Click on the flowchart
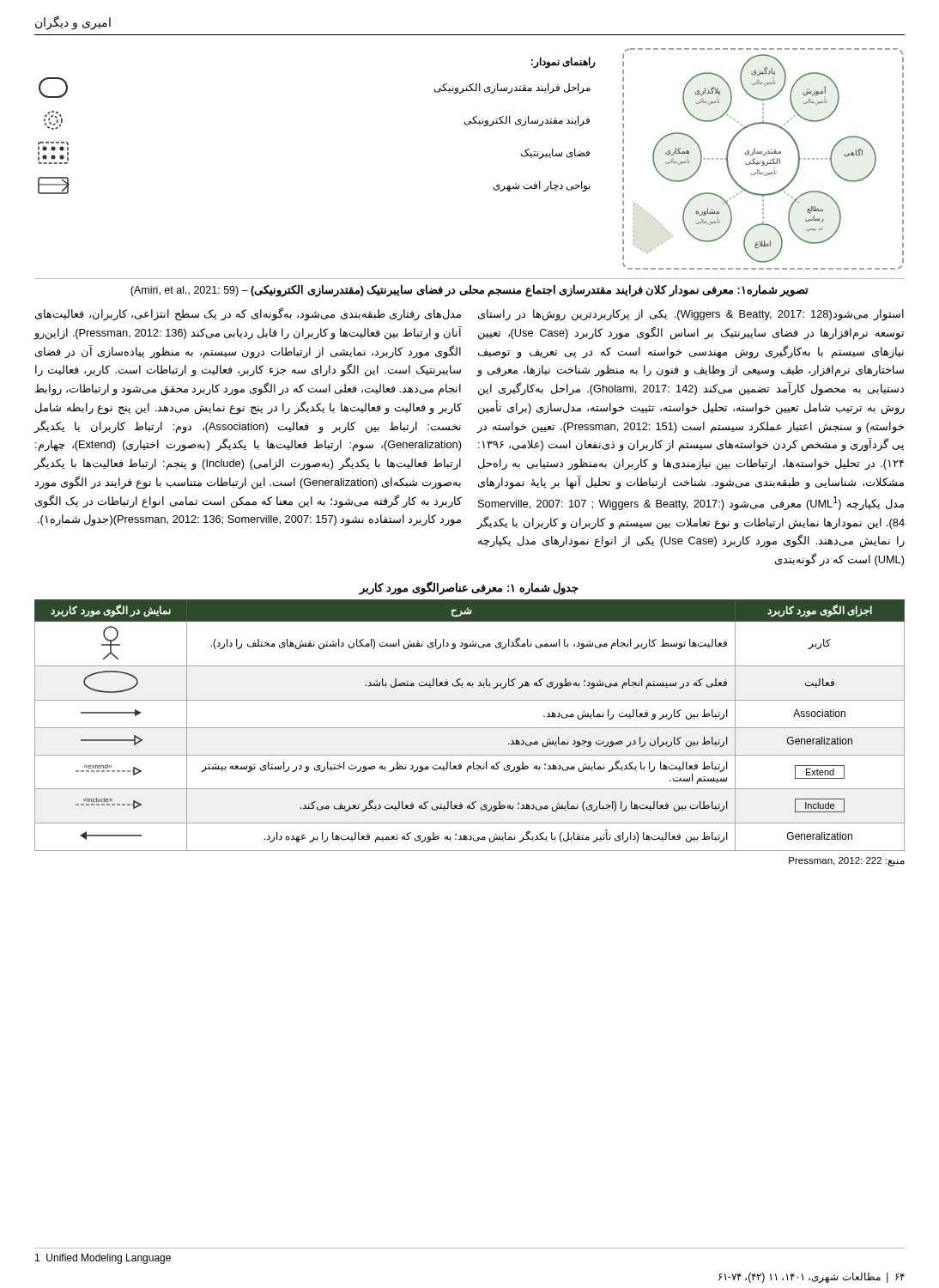The width and height of the screenshot is (939, 1288). [759, 160]
